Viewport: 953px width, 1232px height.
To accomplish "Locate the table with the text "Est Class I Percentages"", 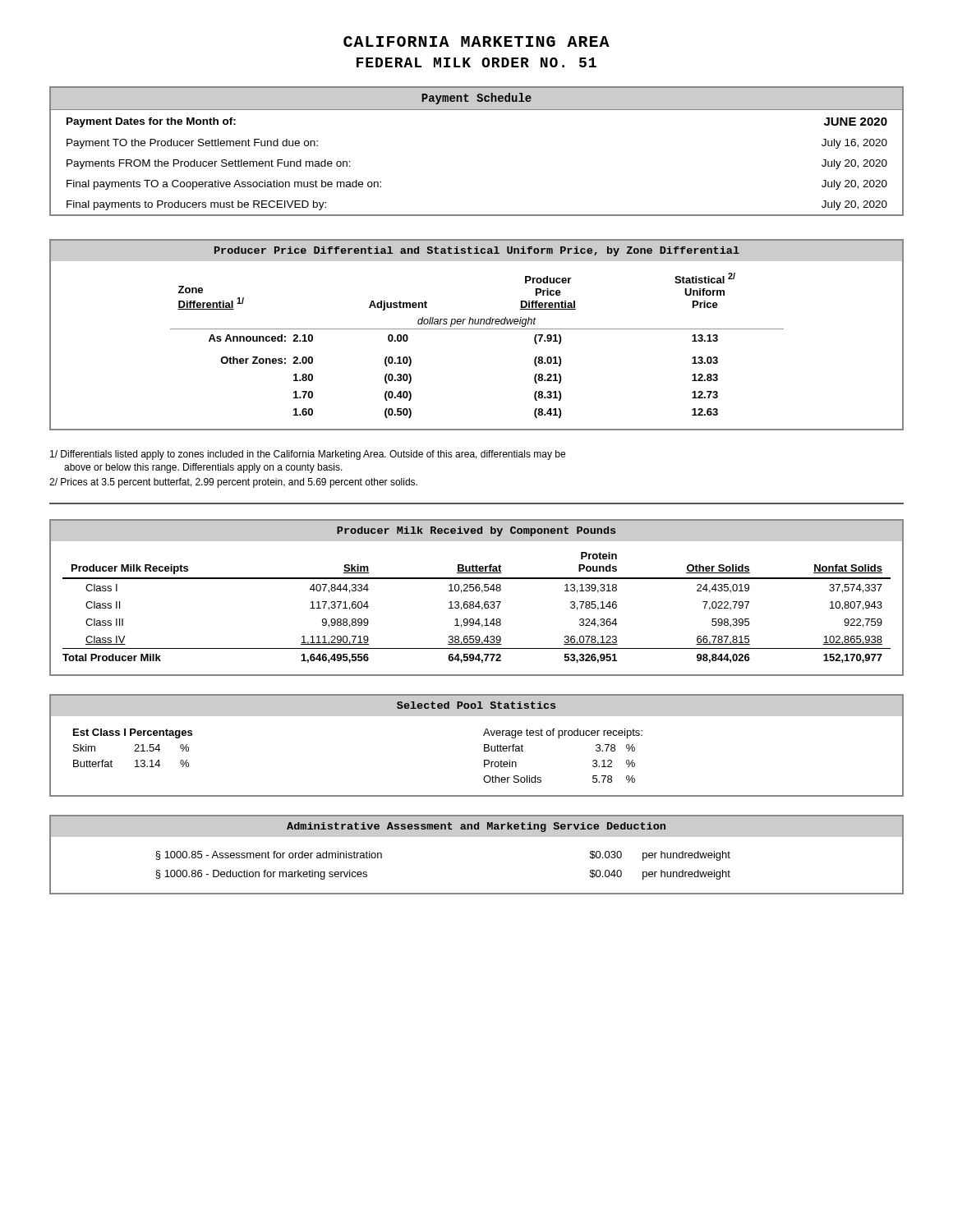I will click(476, 756).
